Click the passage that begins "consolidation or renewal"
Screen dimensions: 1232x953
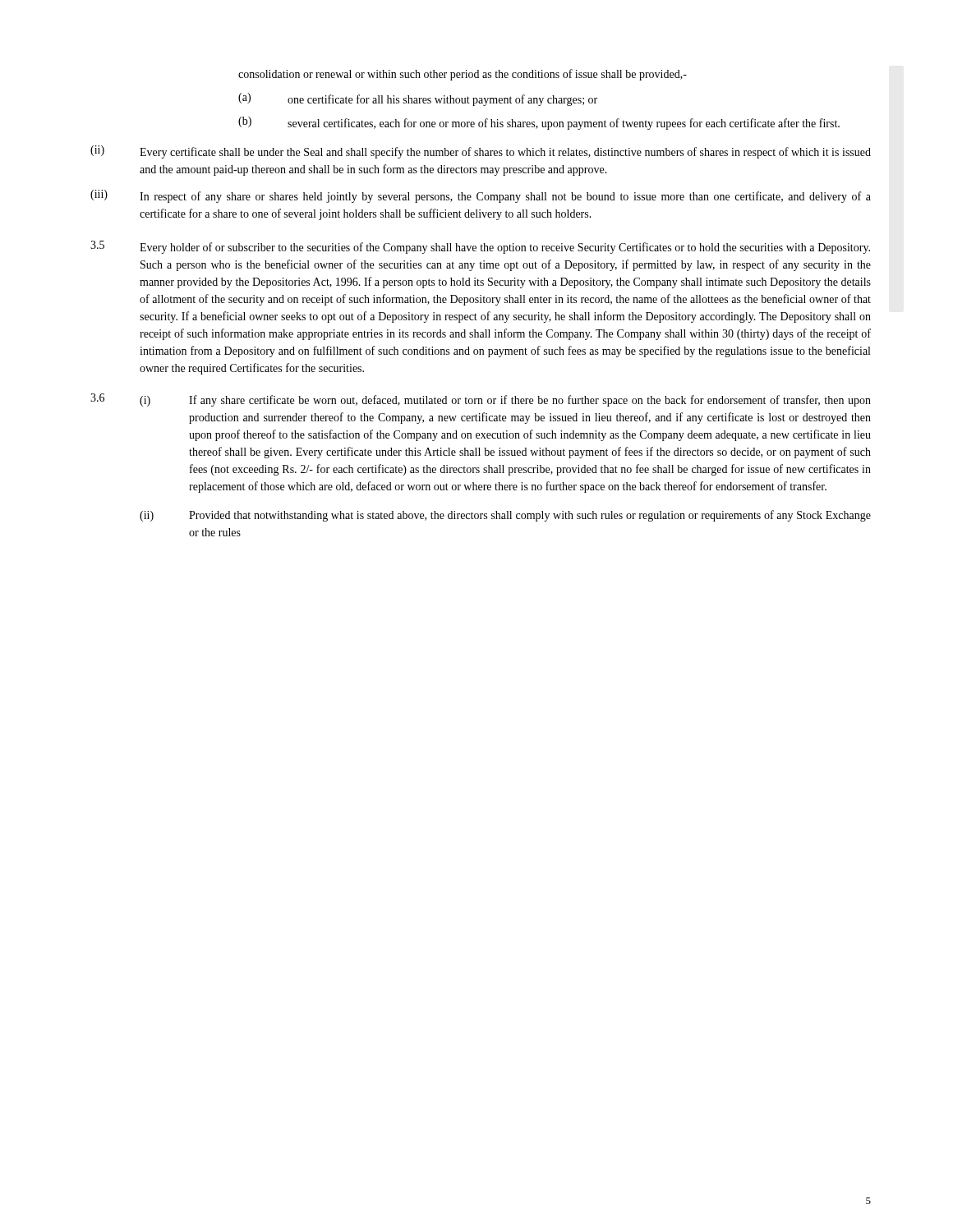pyautogui.click(x=462, y=74)
